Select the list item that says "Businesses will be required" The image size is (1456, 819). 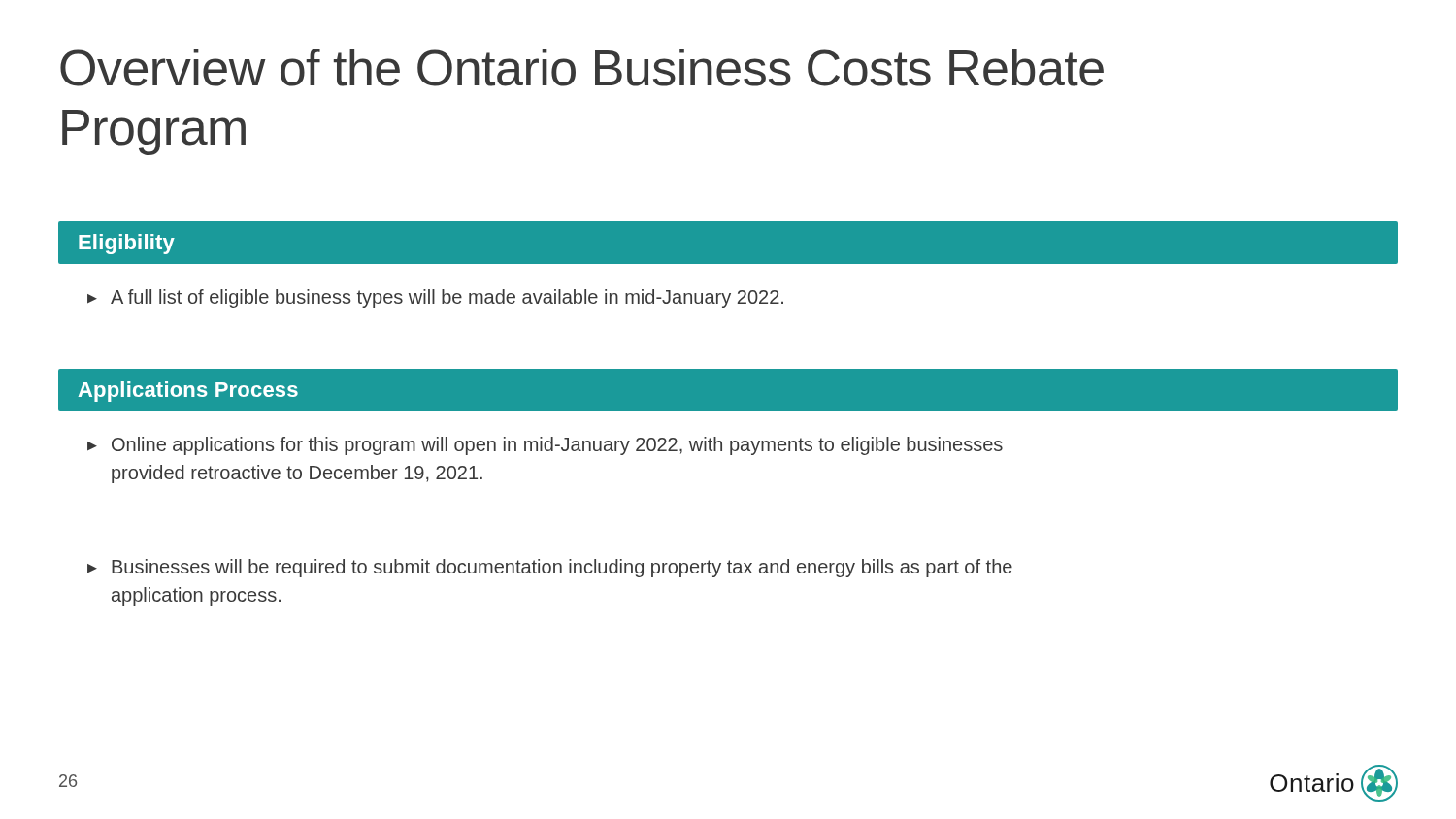point(550,581)
